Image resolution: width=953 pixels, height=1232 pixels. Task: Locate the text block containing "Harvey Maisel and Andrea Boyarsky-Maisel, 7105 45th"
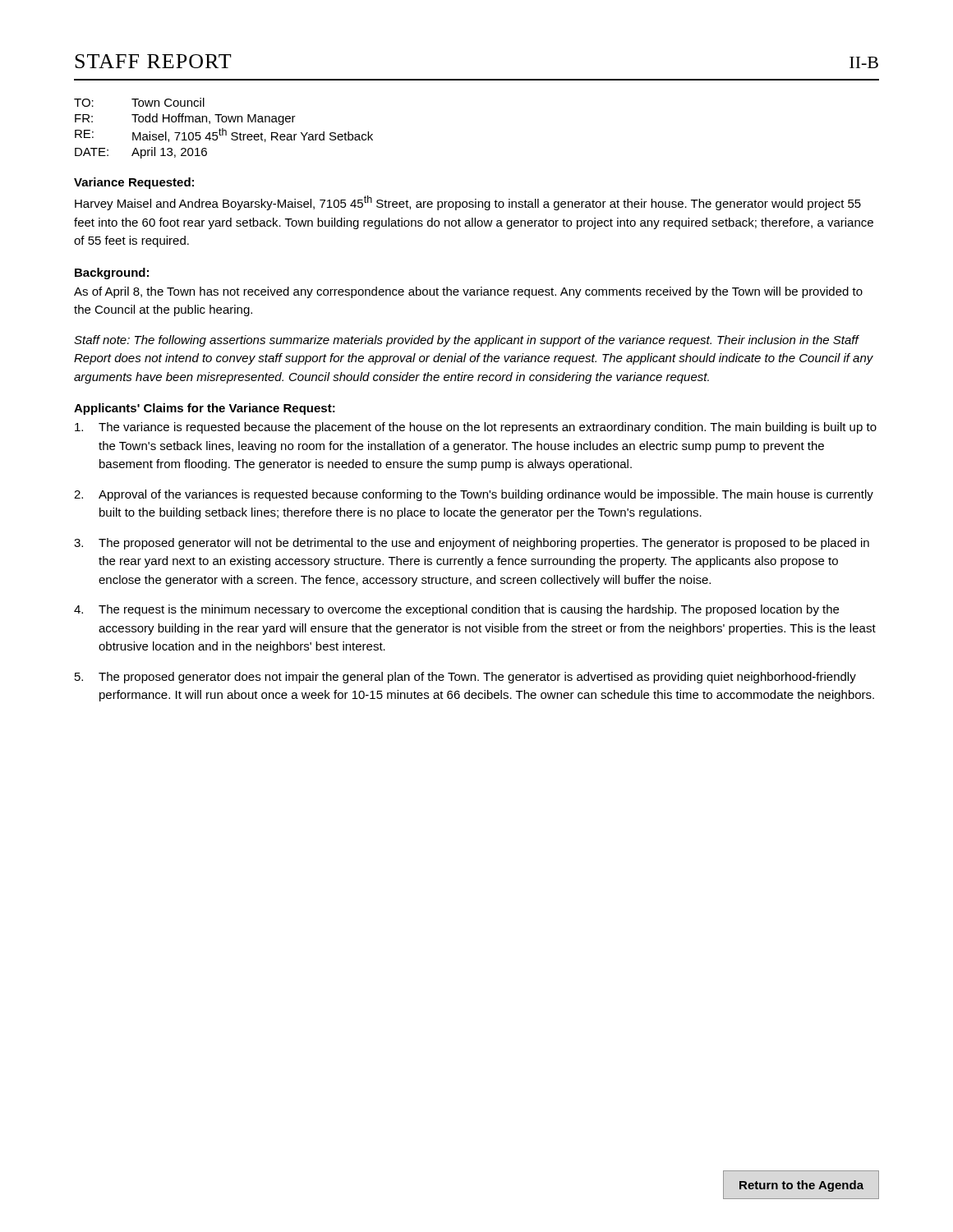click(x=474, y=221)
